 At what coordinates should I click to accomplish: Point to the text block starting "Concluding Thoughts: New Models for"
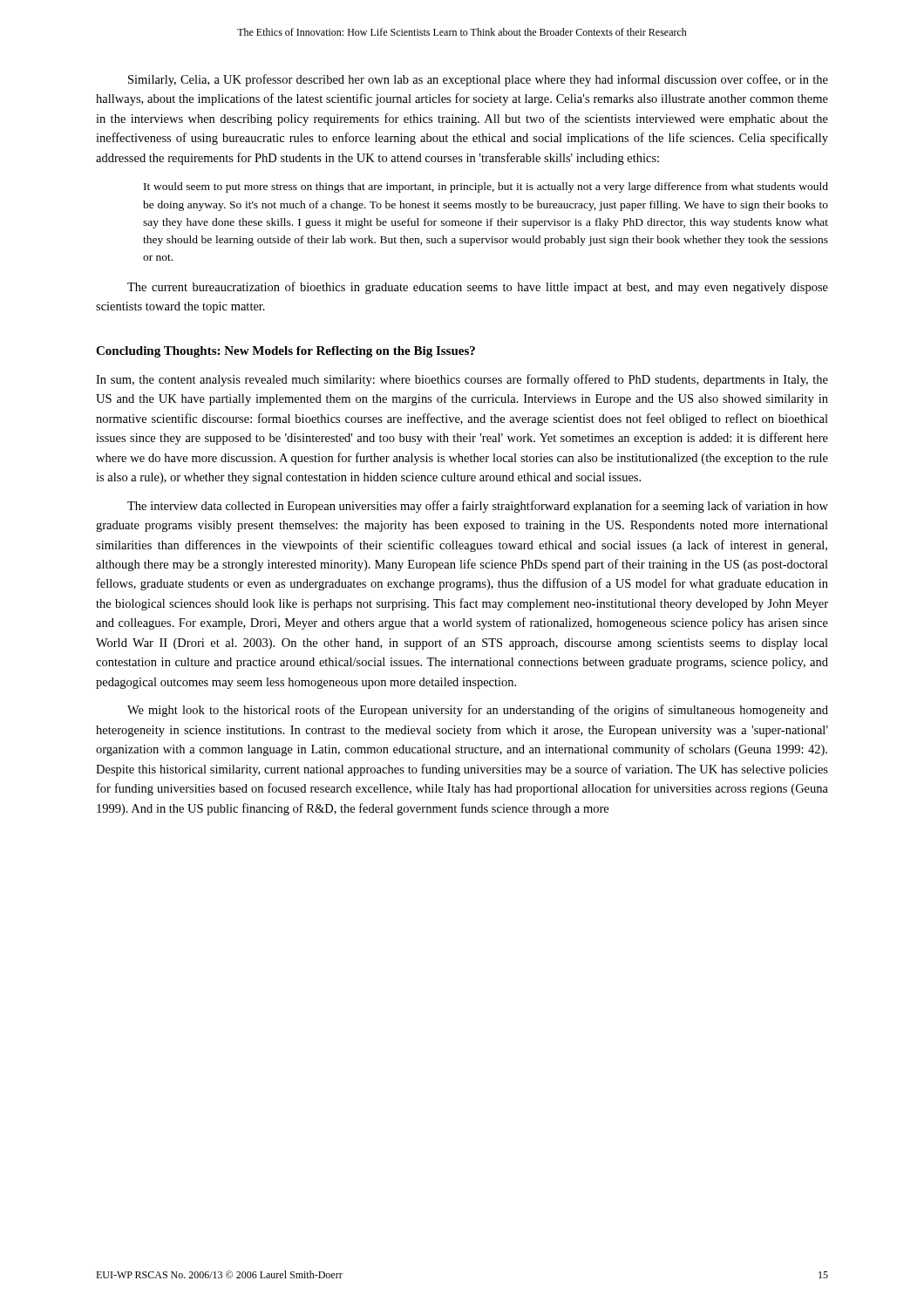[286, 350]
